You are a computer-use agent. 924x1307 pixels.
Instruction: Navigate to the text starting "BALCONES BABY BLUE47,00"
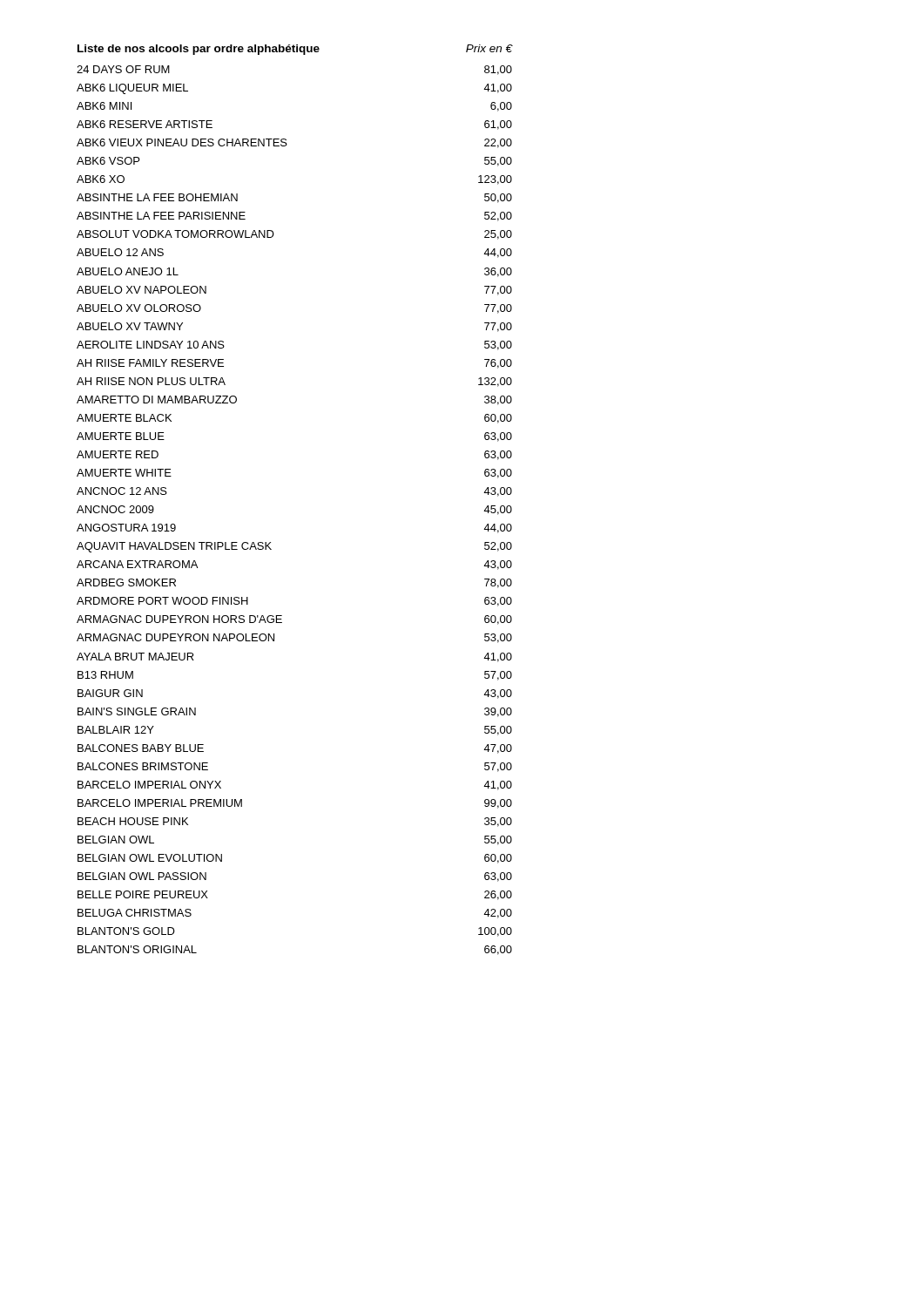[135, 748]
